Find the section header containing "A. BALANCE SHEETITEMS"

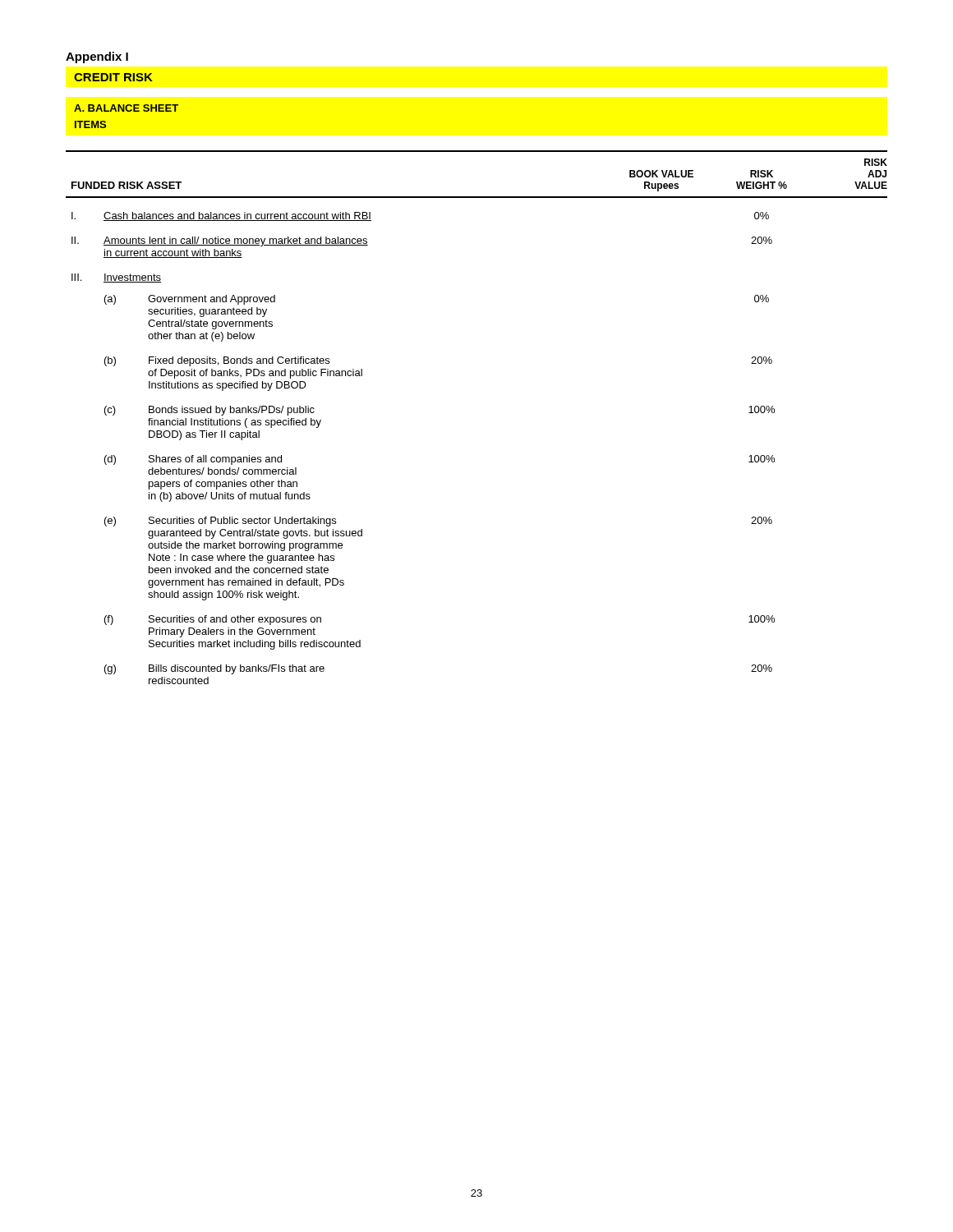126,108
